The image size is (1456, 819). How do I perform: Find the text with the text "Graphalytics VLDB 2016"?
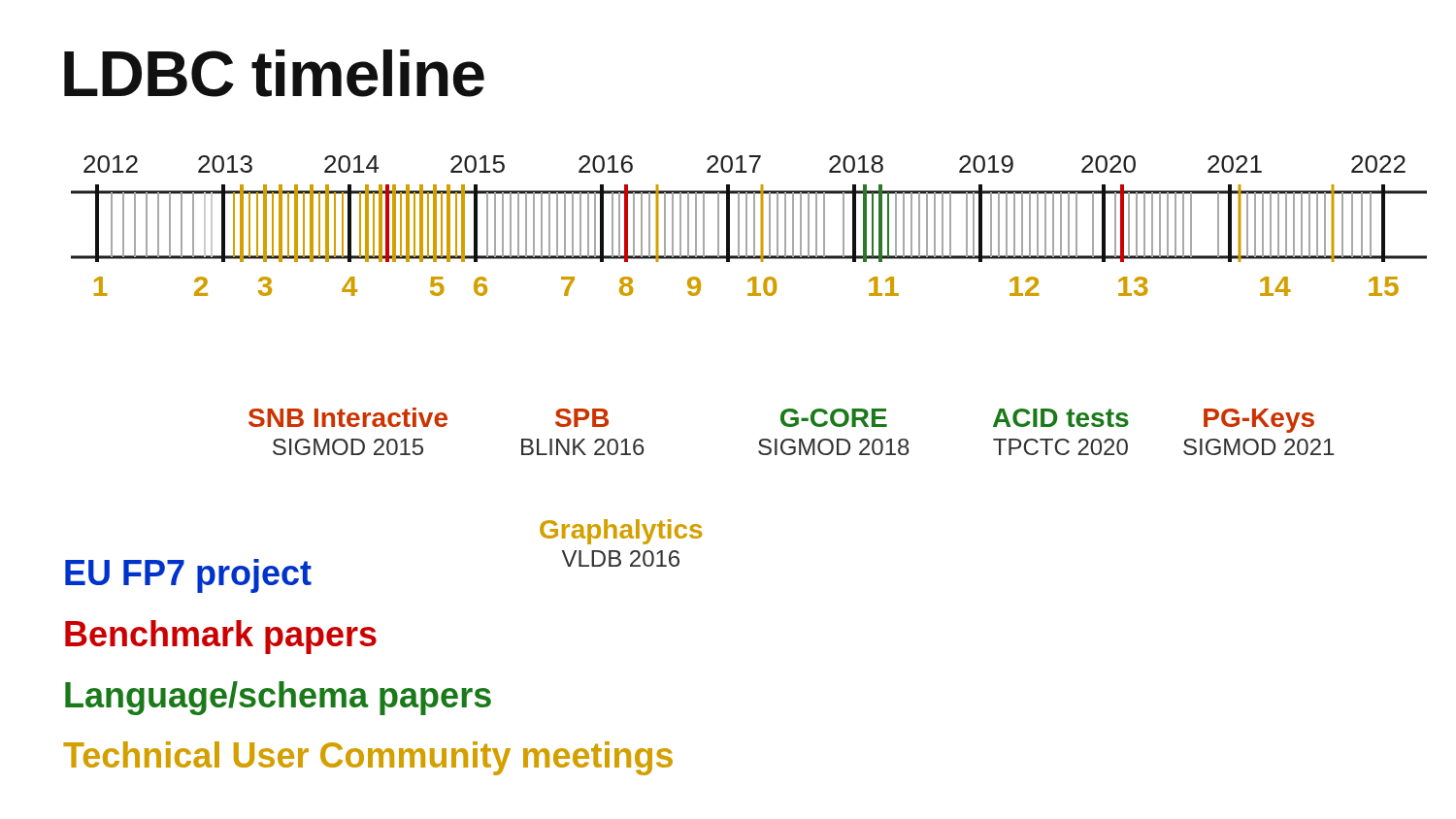(x=621, y=543)
